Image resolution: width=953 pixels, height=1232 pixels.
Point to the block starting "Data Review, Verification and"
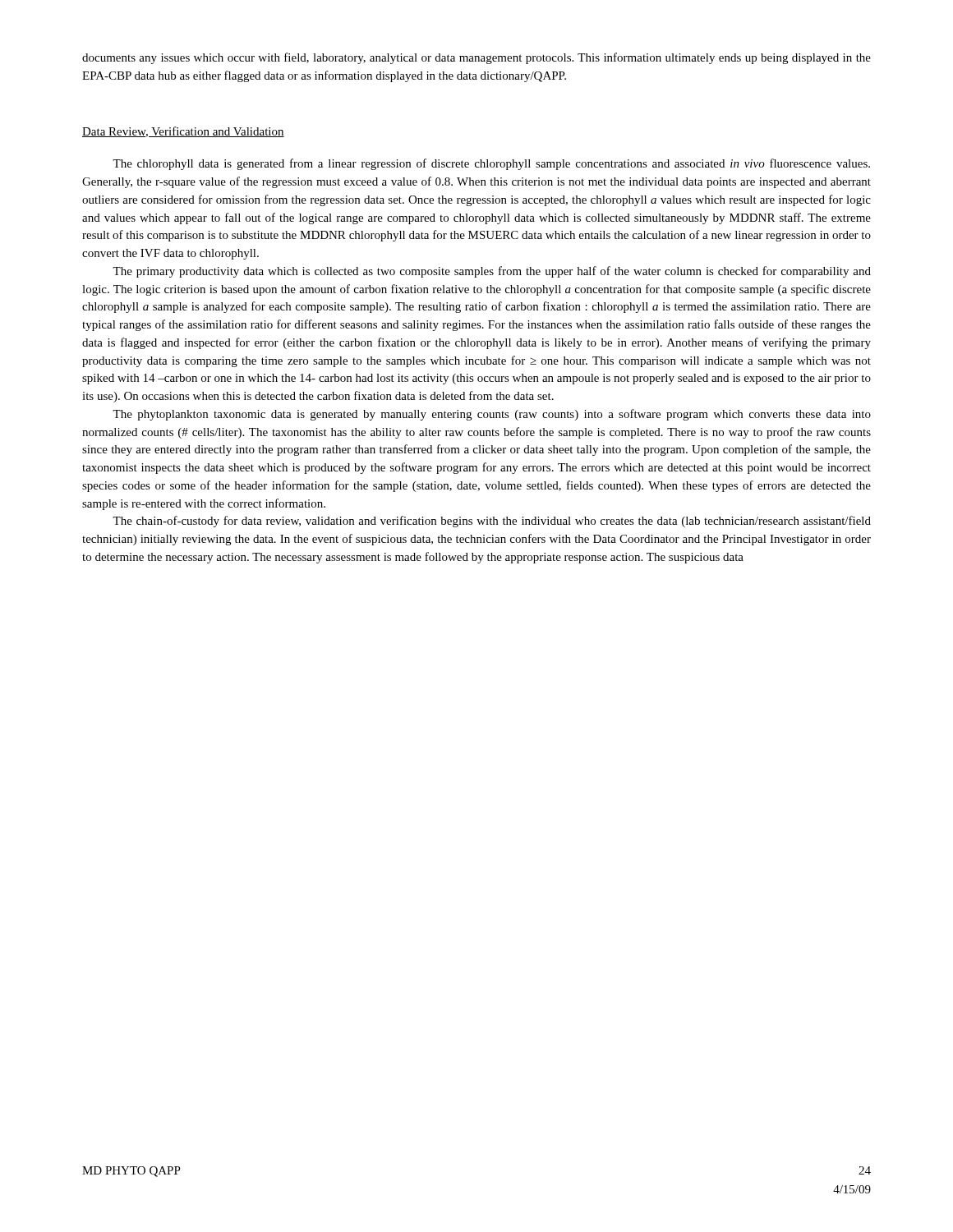coord(183,131)
